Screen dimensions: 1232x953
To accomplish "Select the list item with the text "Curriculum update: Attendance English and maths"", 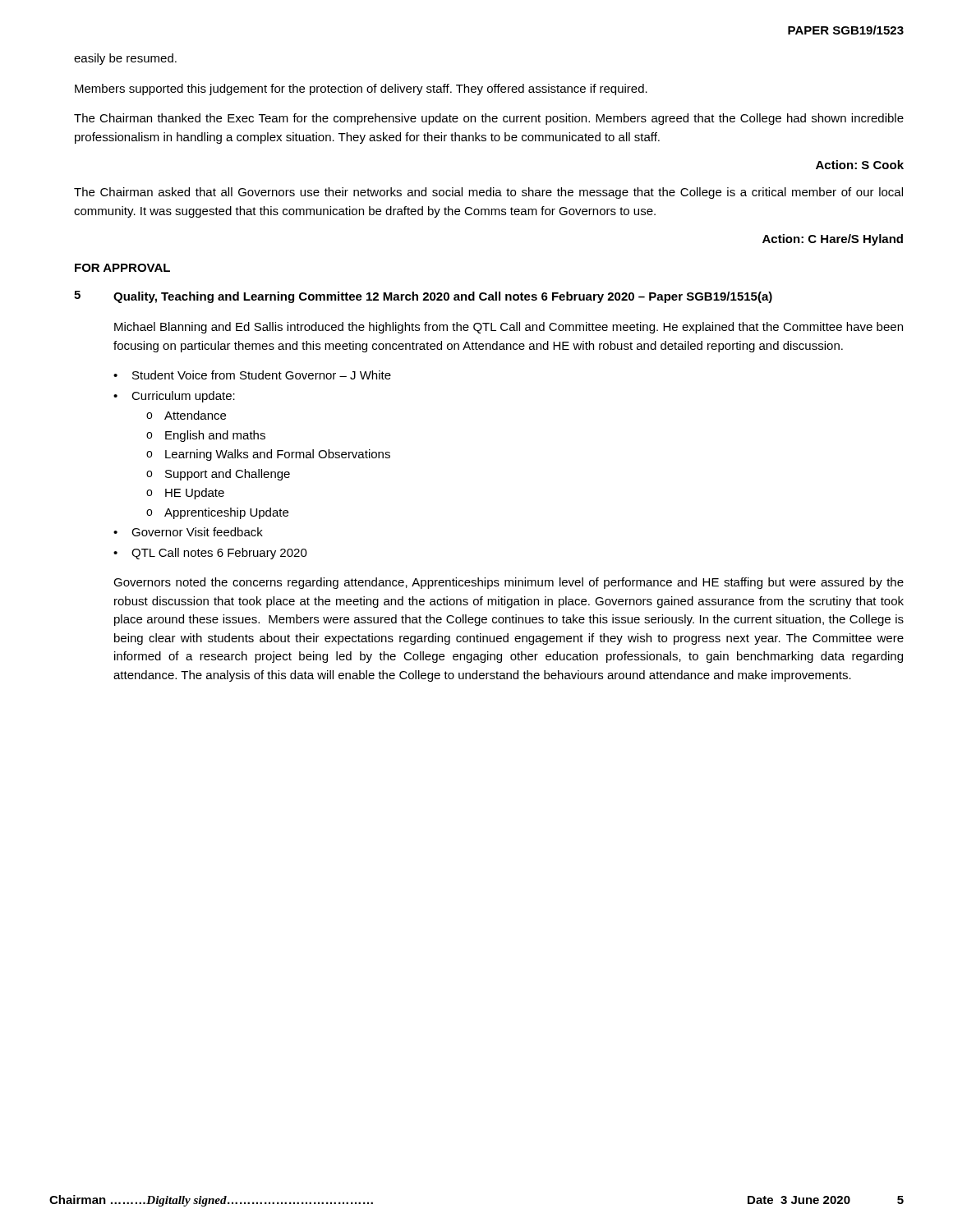I will 183,397.
